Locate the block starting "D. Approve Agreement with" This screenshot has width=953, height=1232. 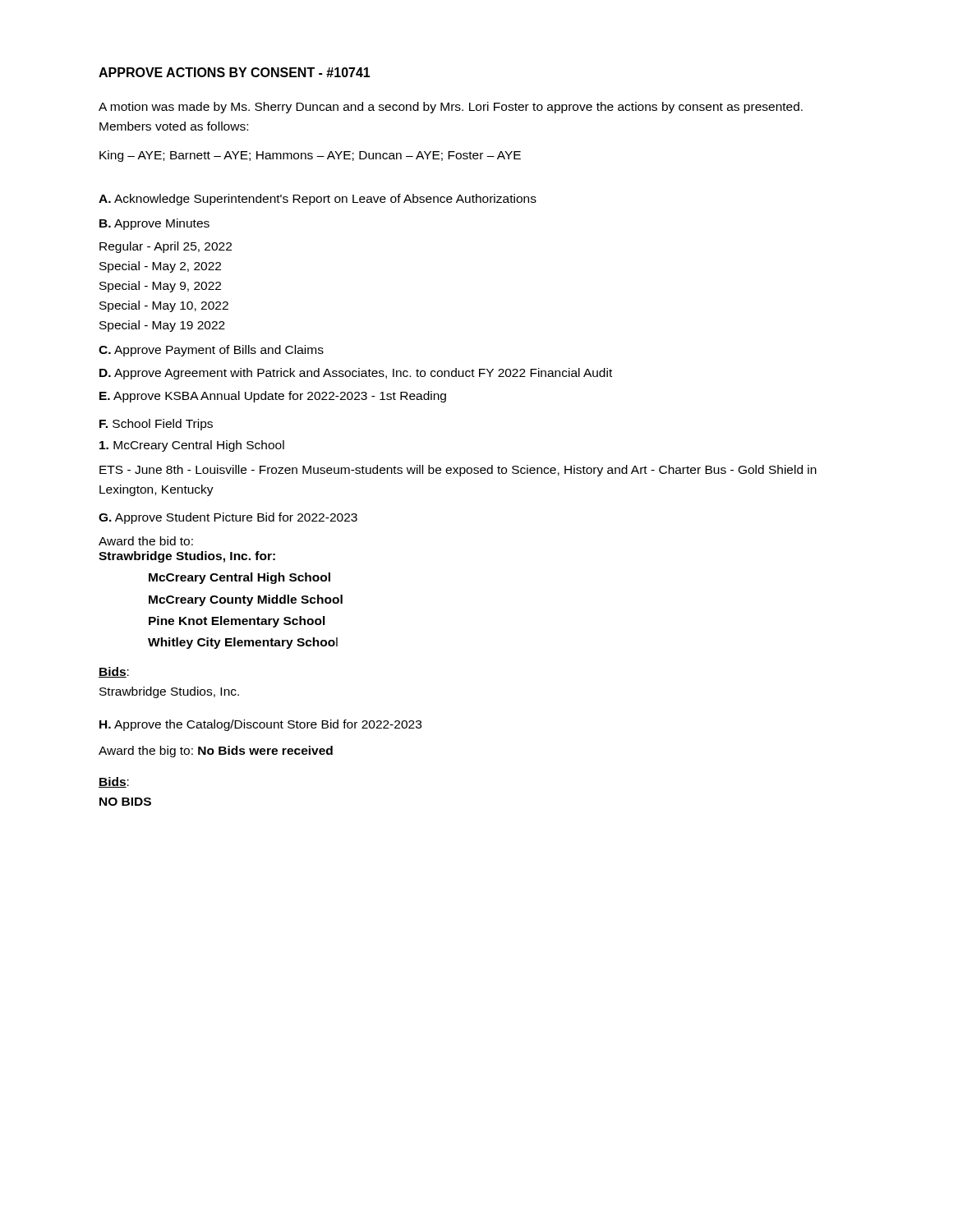click(355, 373)
